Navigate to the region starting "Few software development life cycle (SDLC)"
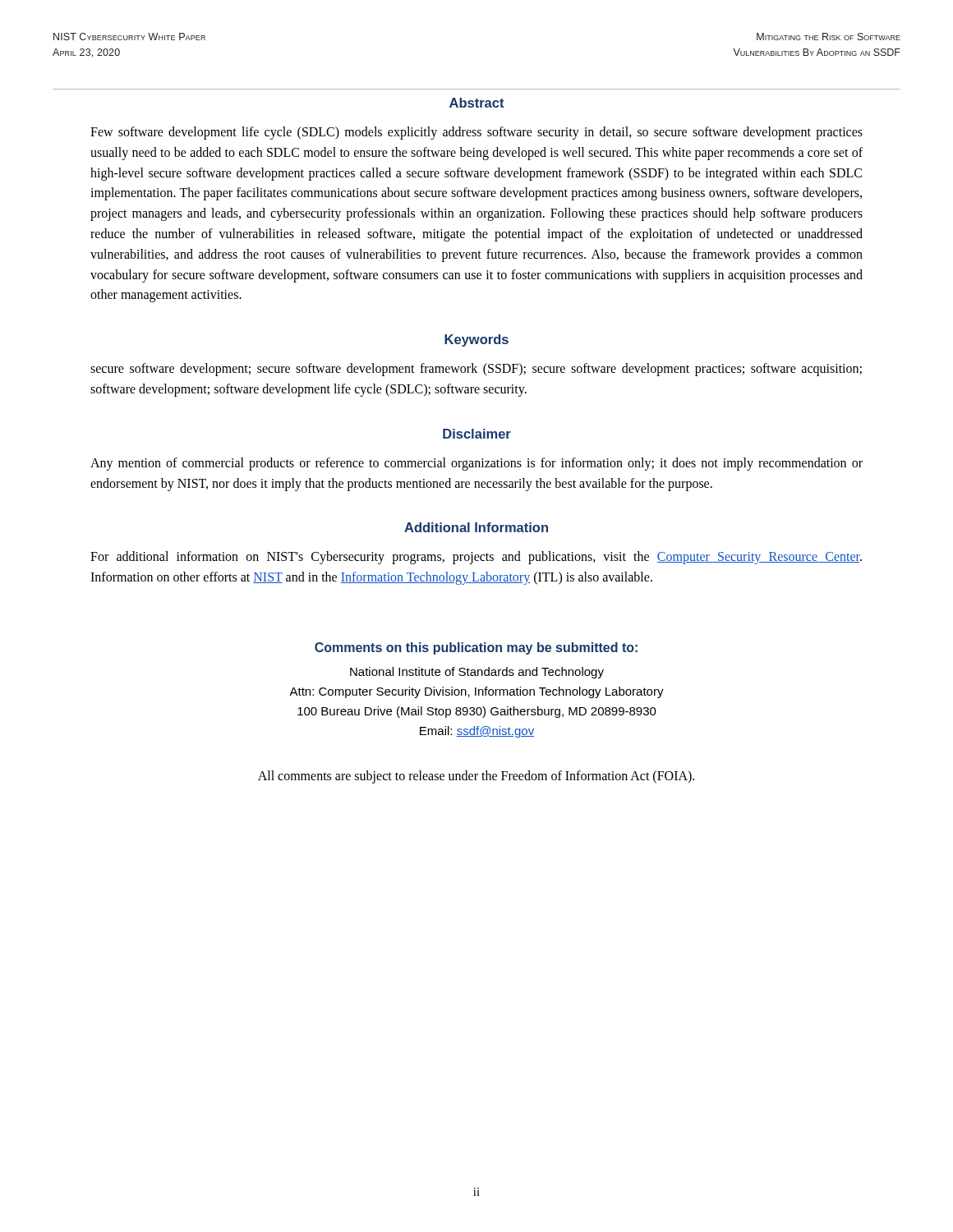This screenshot has width=953, height=1232. (x=476, y=213)
